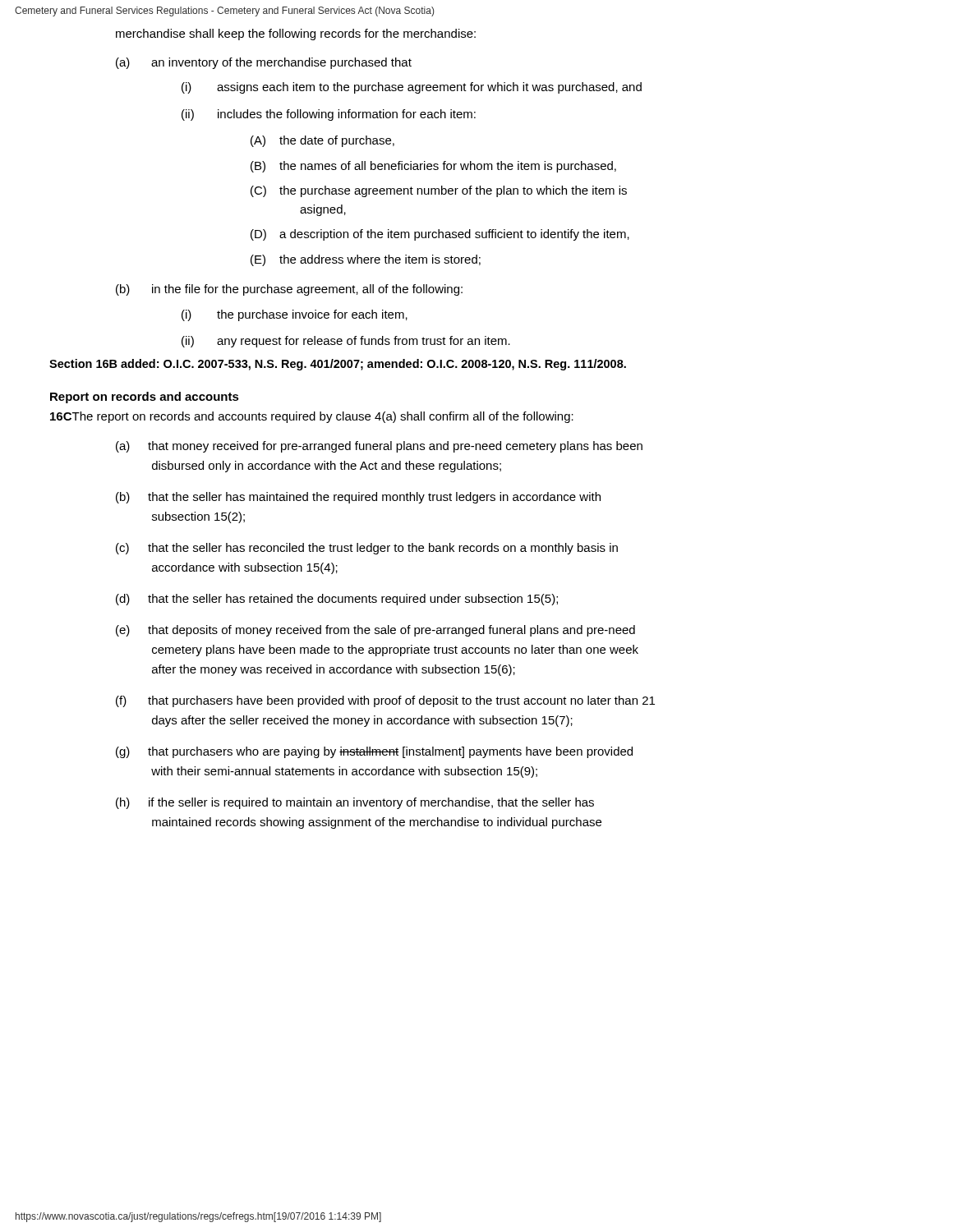
Task: Navigate to the text starting "(g) that purchasers who are paying"
Action: (374, 762)
